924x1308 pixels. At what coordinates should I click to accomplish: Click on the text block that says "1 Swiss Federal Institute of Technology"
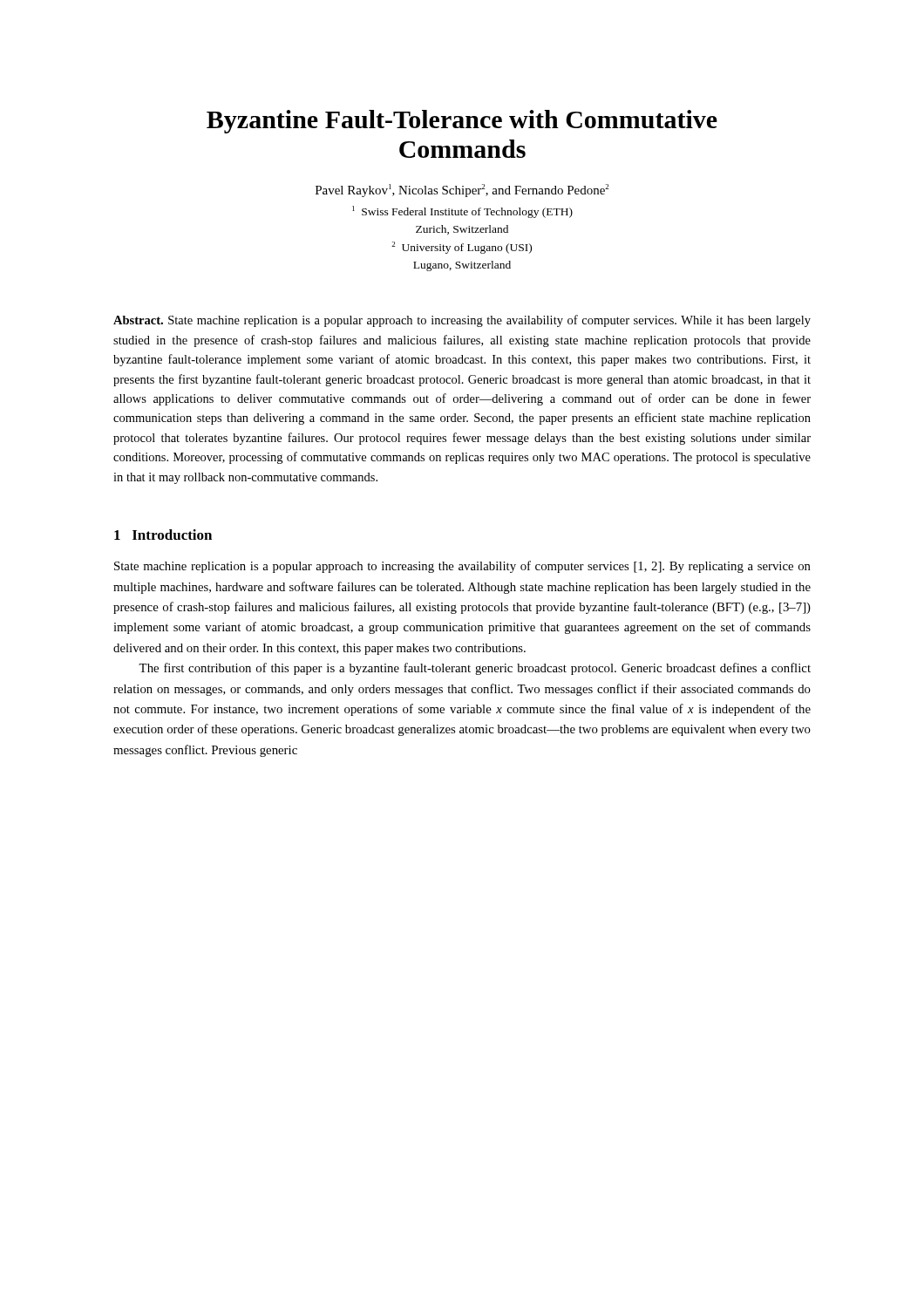[462, 237]
